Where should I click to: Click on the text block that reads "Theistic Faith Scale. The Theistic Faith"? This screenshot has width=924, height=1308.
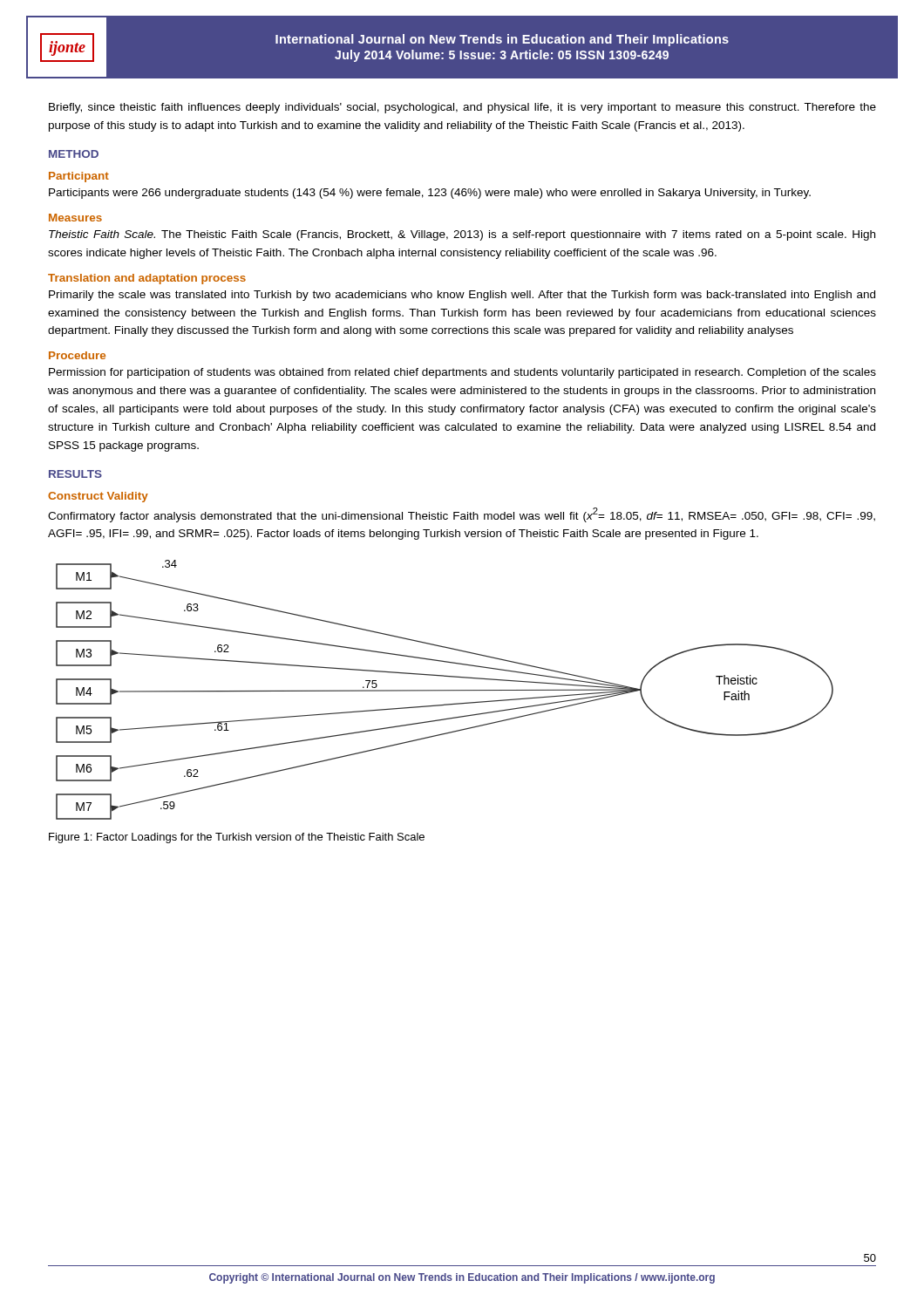tap(462, 243)
